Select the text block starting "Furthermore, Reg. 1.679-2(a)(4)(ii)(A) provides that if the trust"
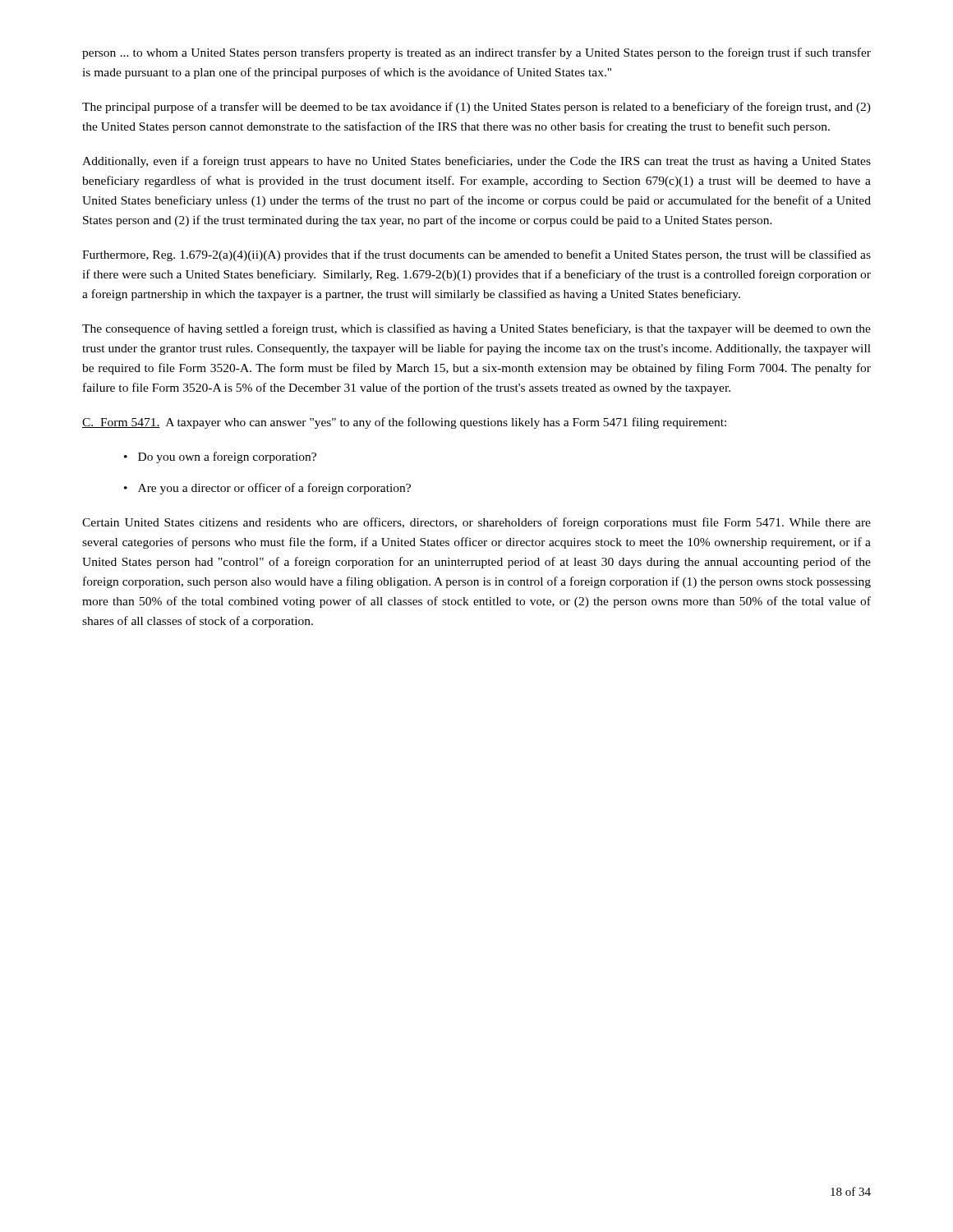 point(476,274)
